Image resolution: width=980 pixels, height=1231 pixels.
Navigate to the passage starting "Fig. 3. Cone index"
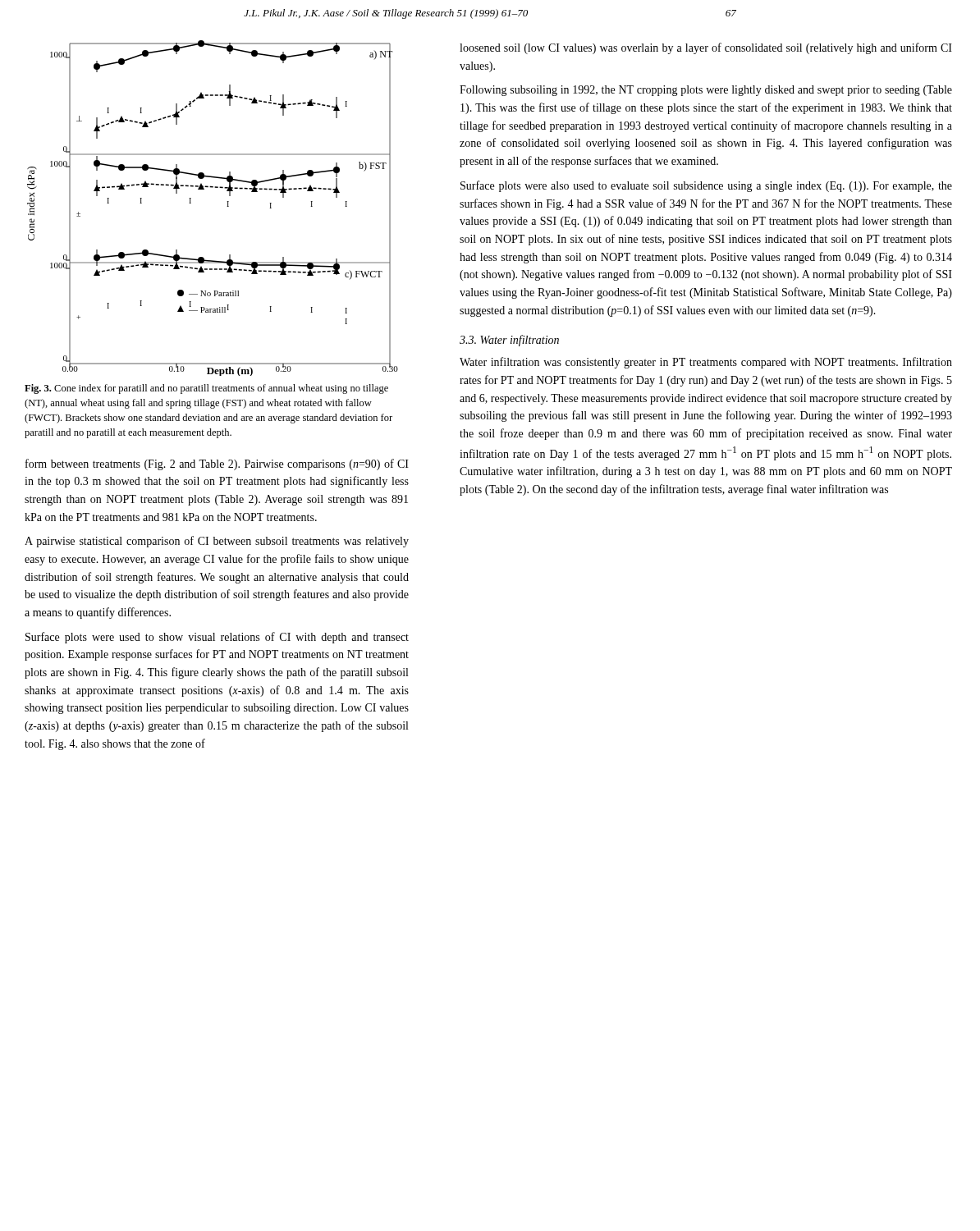208,410
